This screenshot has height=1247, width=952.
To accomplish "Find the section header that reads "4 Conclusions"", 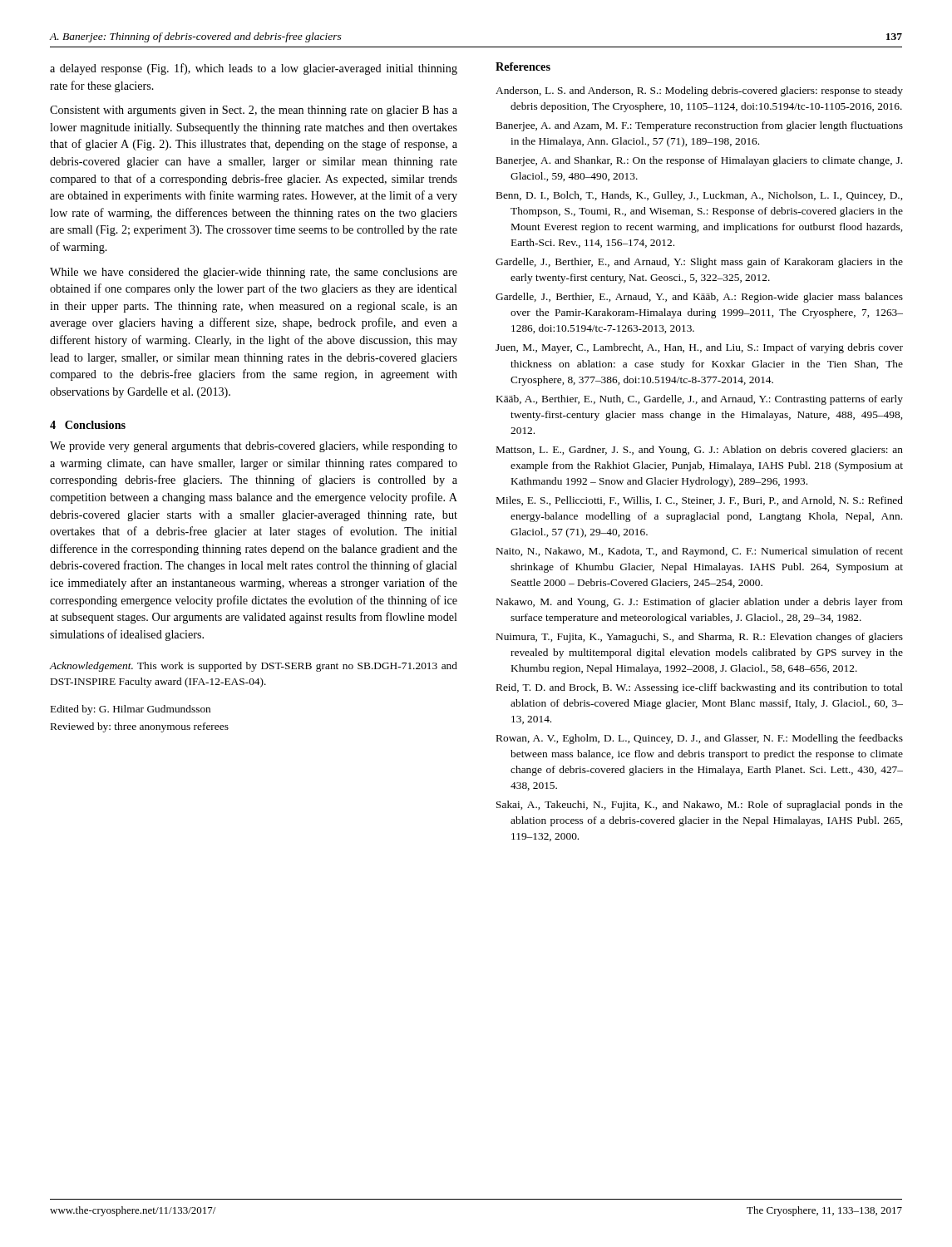I will (x=88, y=425).
